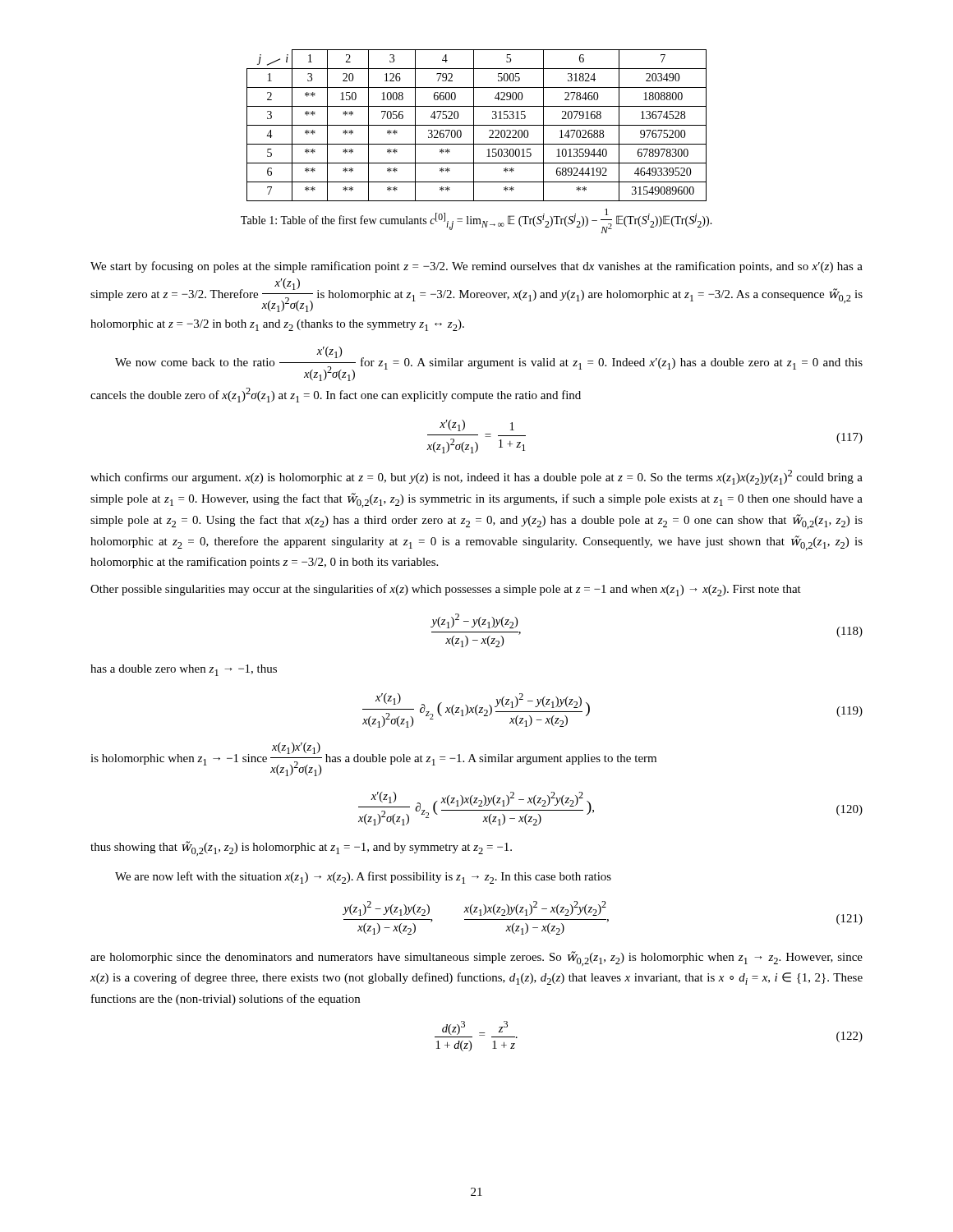
Task: Point to the passage starting "d(z)3 1 + d(z) = z3 1"
Action: tap(453, 1037)
